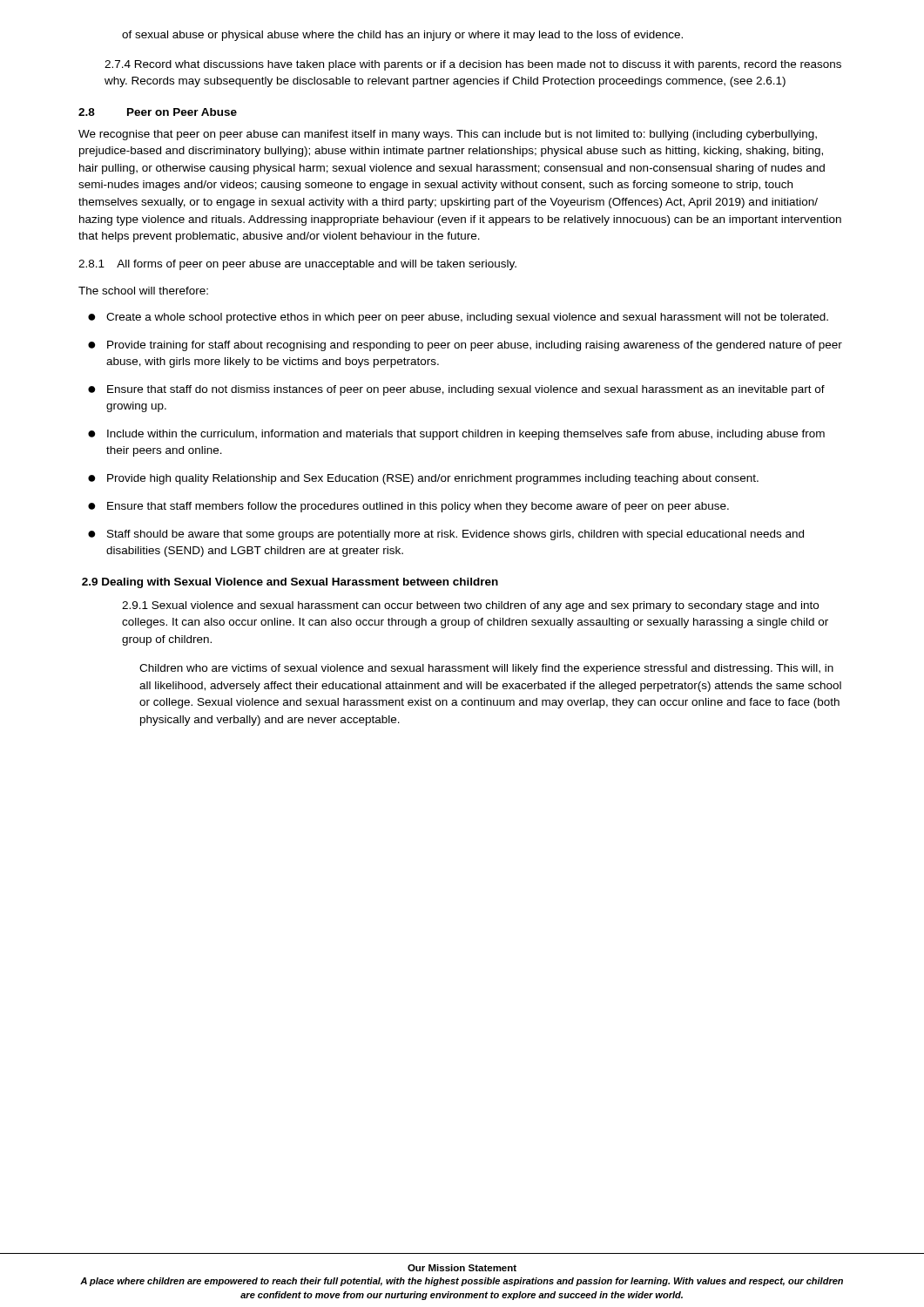Find the block on this page that starts "of sexual abuse"
The width and height of the screenshot is (924, 1307).
[403, 34]
